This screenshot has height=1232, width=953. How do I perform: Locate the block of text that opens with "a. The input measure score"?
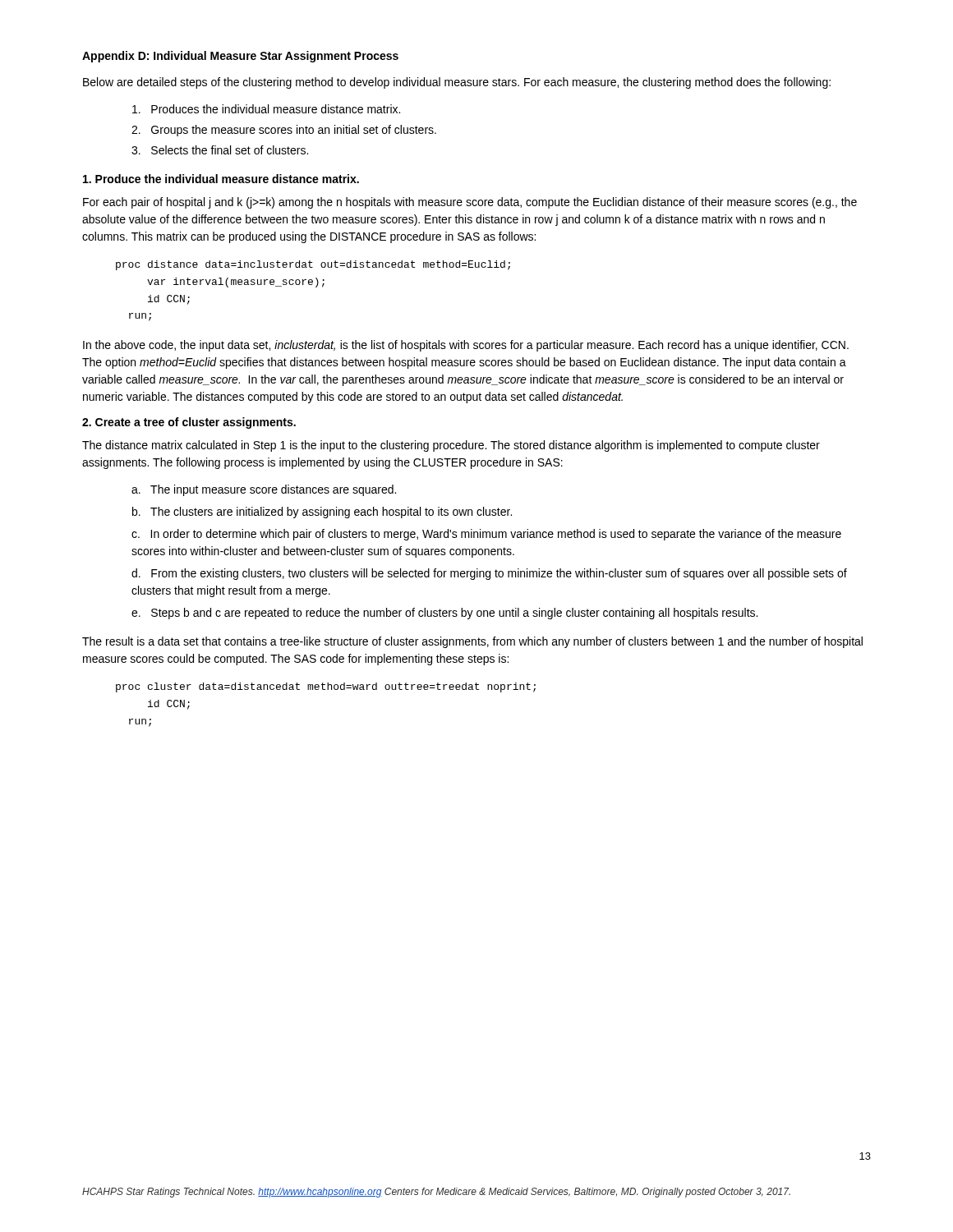(x=264, y=490)
